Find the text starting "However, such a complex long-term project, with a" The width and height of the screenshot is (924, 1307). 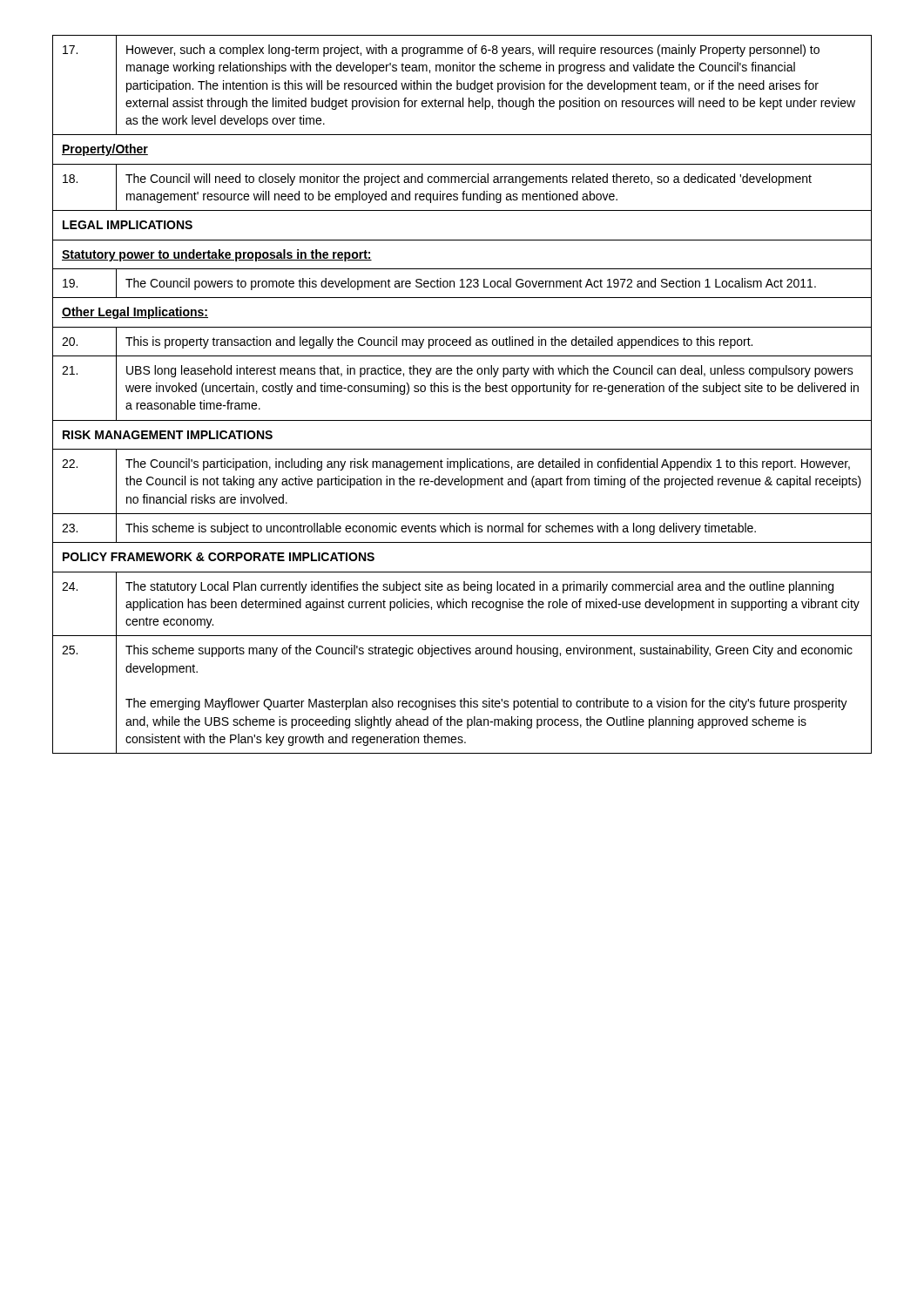point(490,85)
